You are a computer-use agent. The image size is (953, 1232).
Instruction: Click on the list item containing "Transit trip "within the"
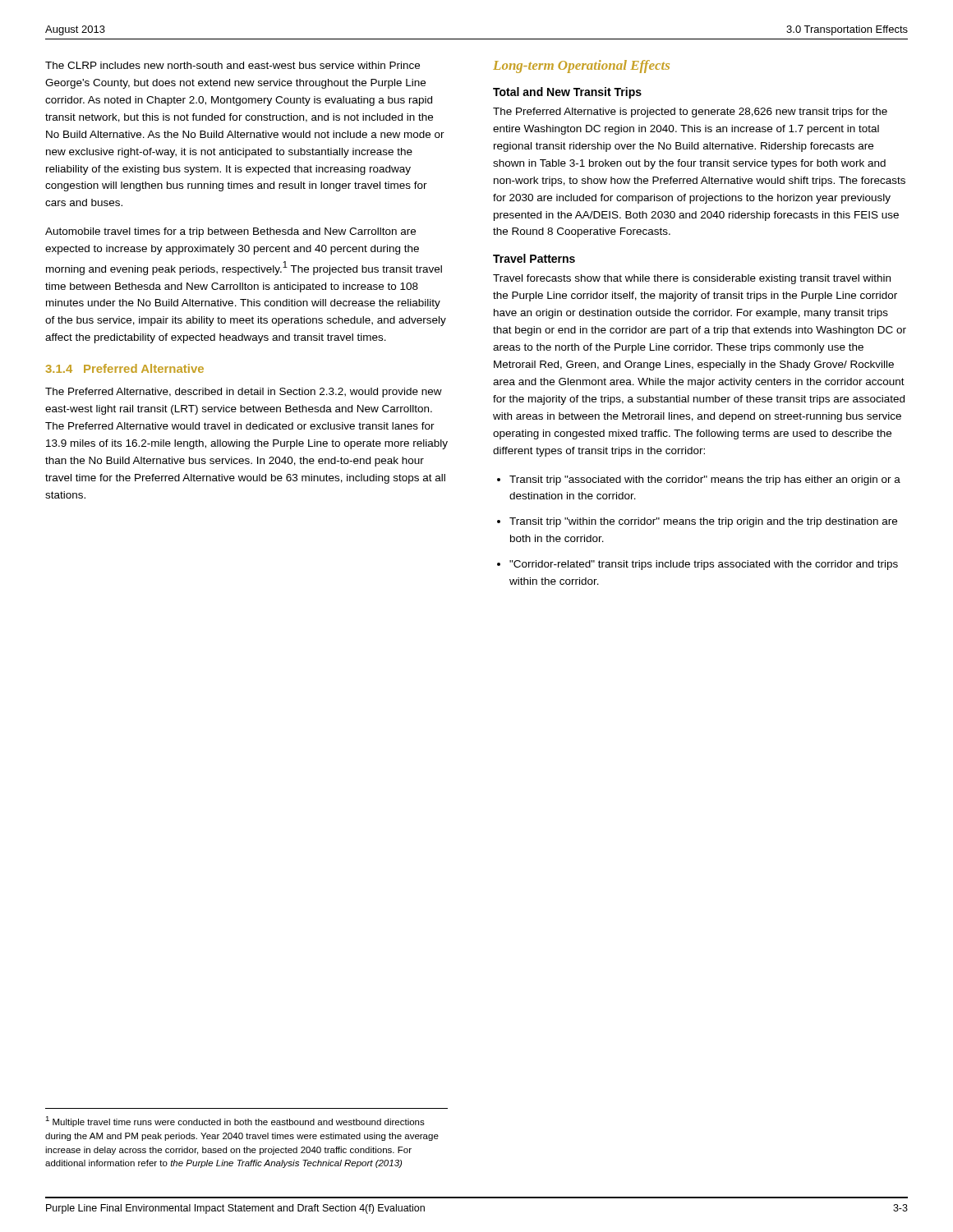(x=704, y=530)
